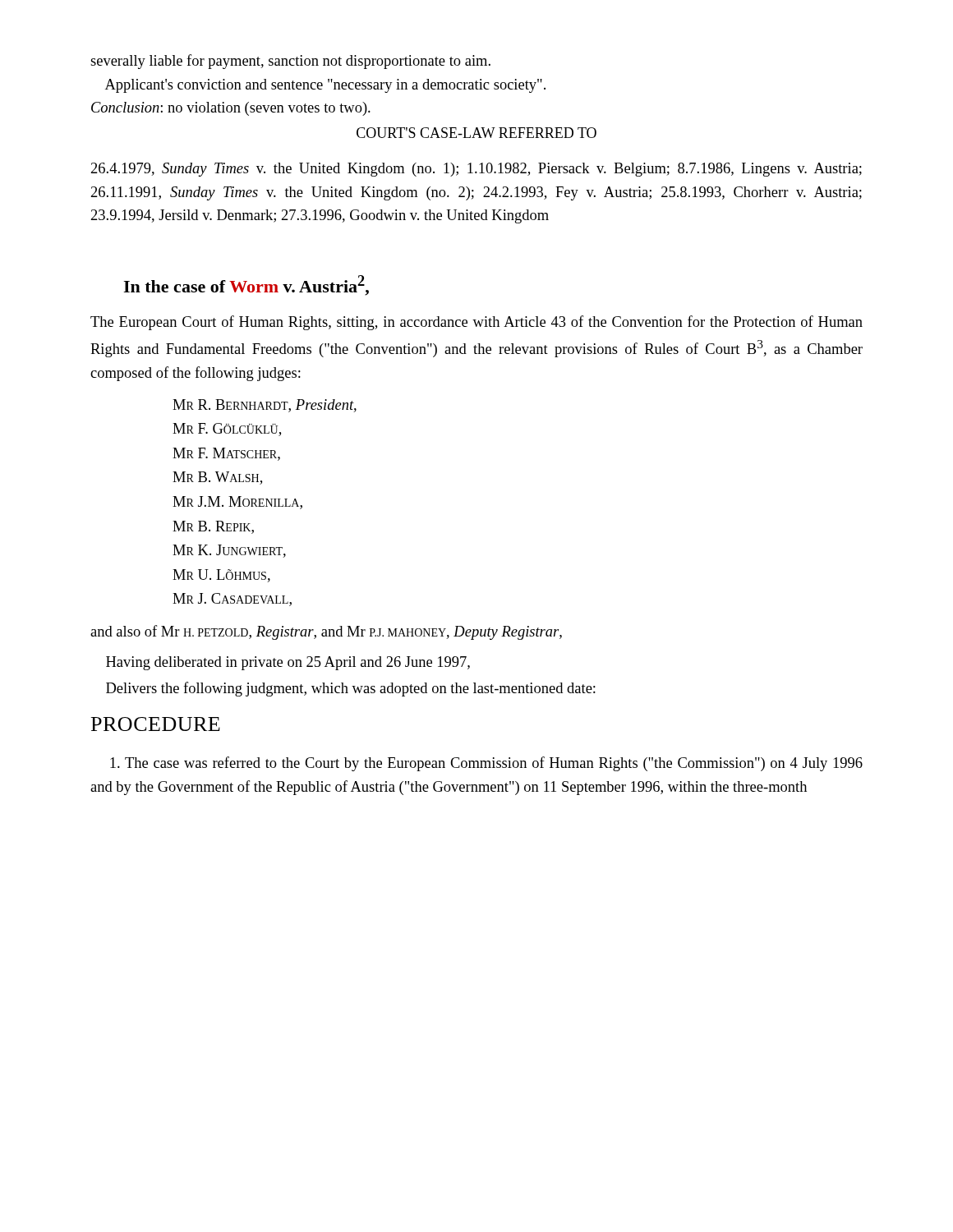Click where it says "COURT'S CASE-LAW REFERRED TO"
Viewport: 953px width, 1232px height.
476,133
